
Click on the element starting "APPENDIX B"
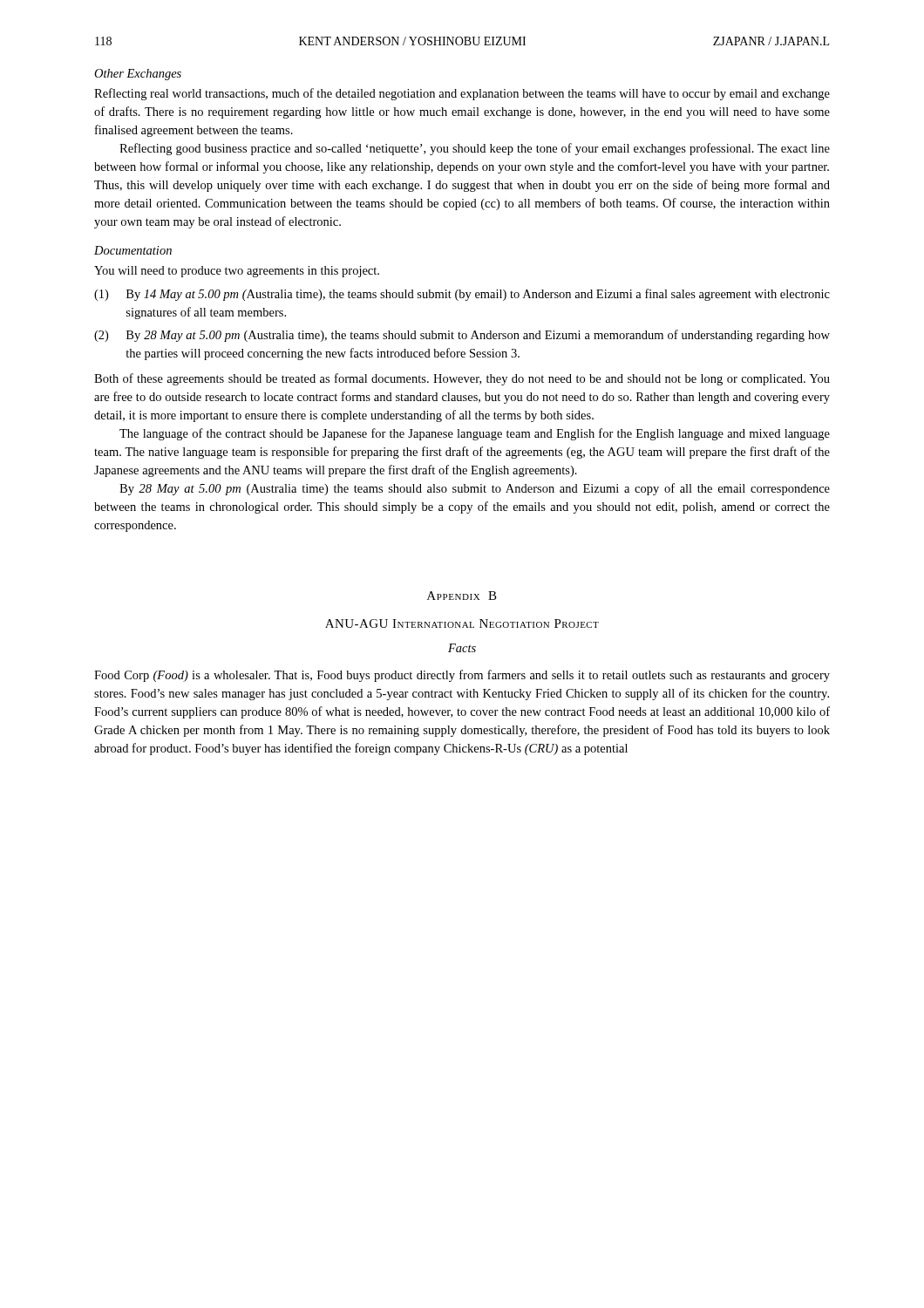462,596
